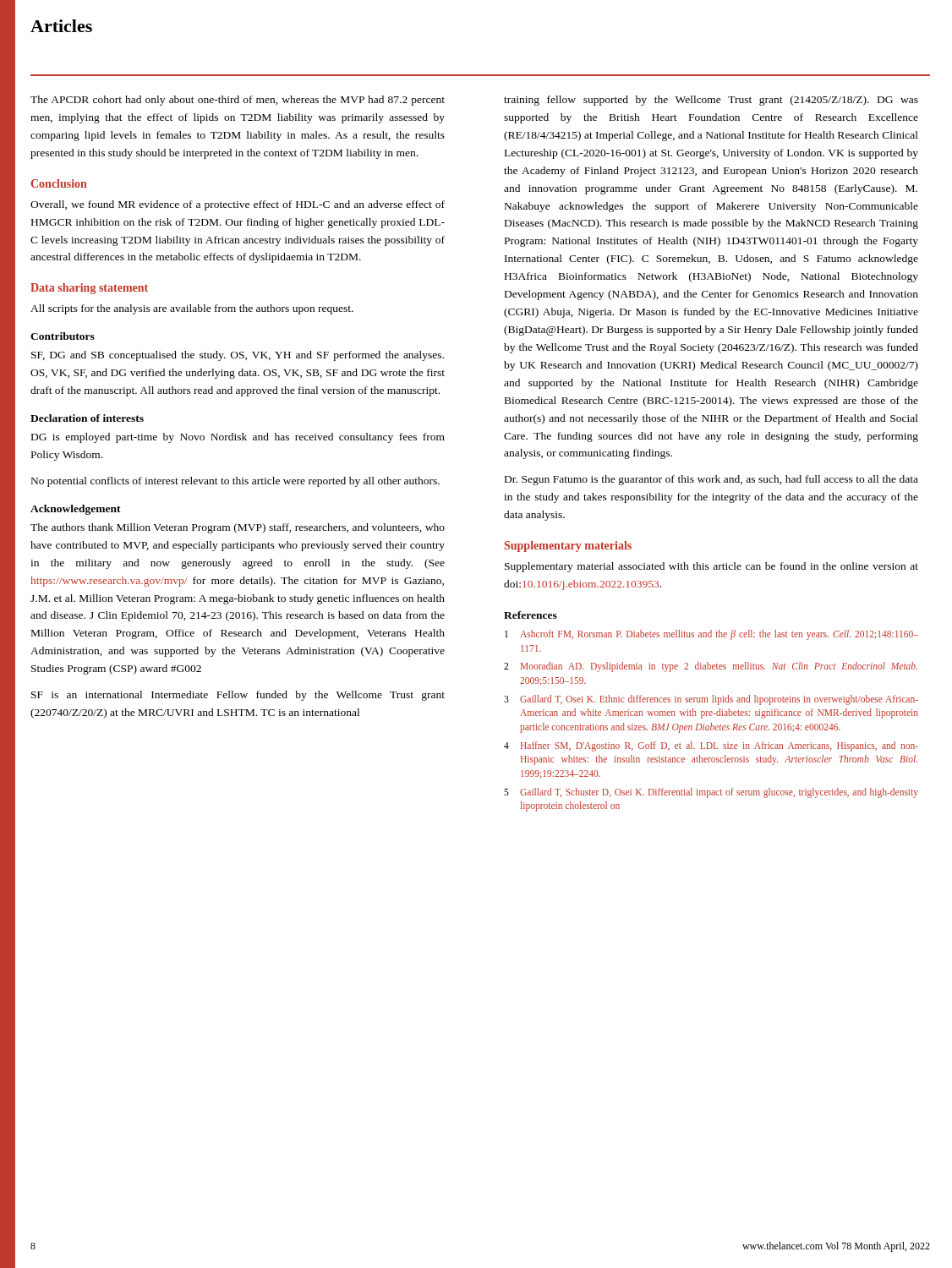Select the text block that reads "No potential conflicts of interest relevant"

point(235,480)
